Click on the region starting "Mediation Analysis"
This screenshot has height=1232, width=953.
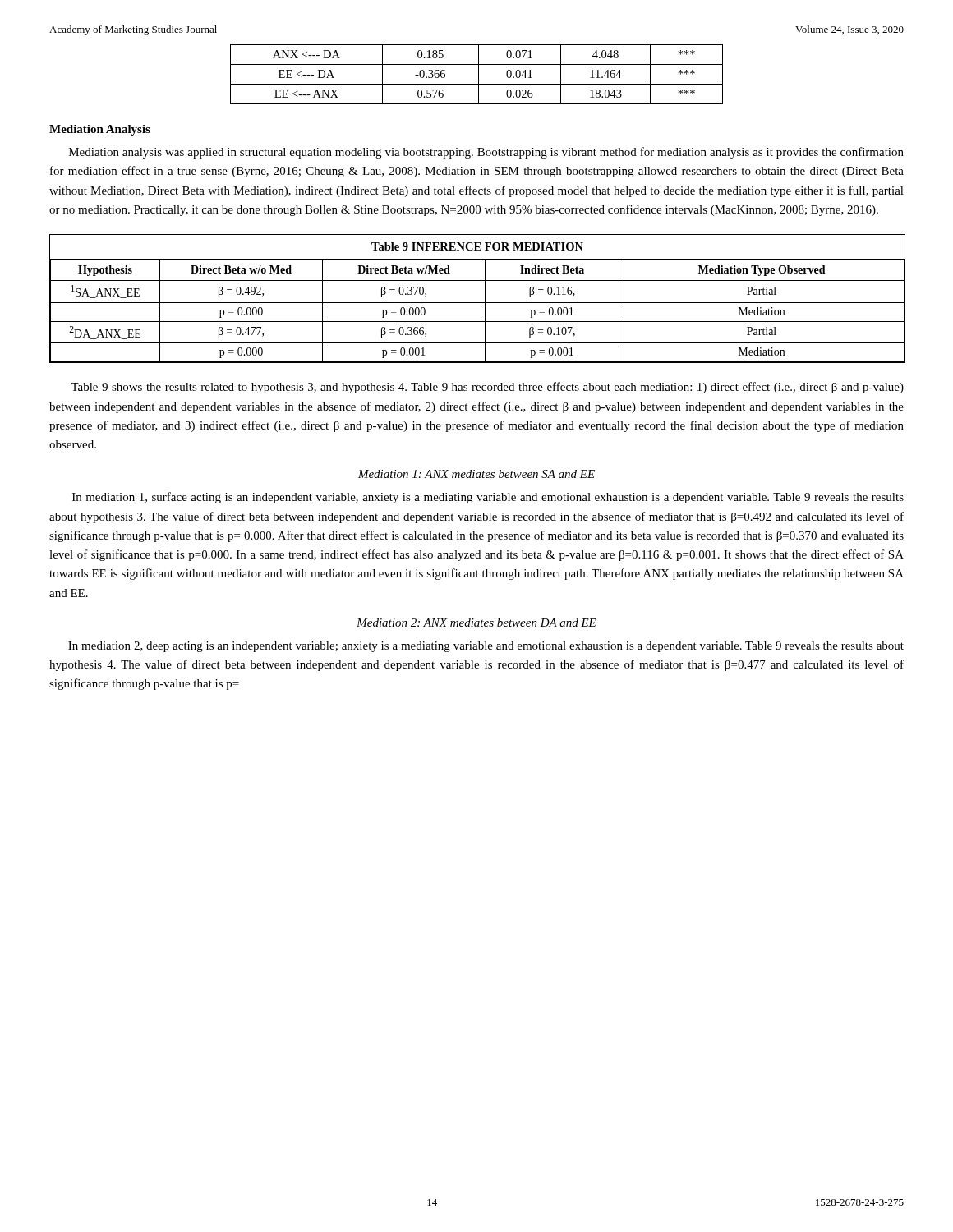[100, 129]
